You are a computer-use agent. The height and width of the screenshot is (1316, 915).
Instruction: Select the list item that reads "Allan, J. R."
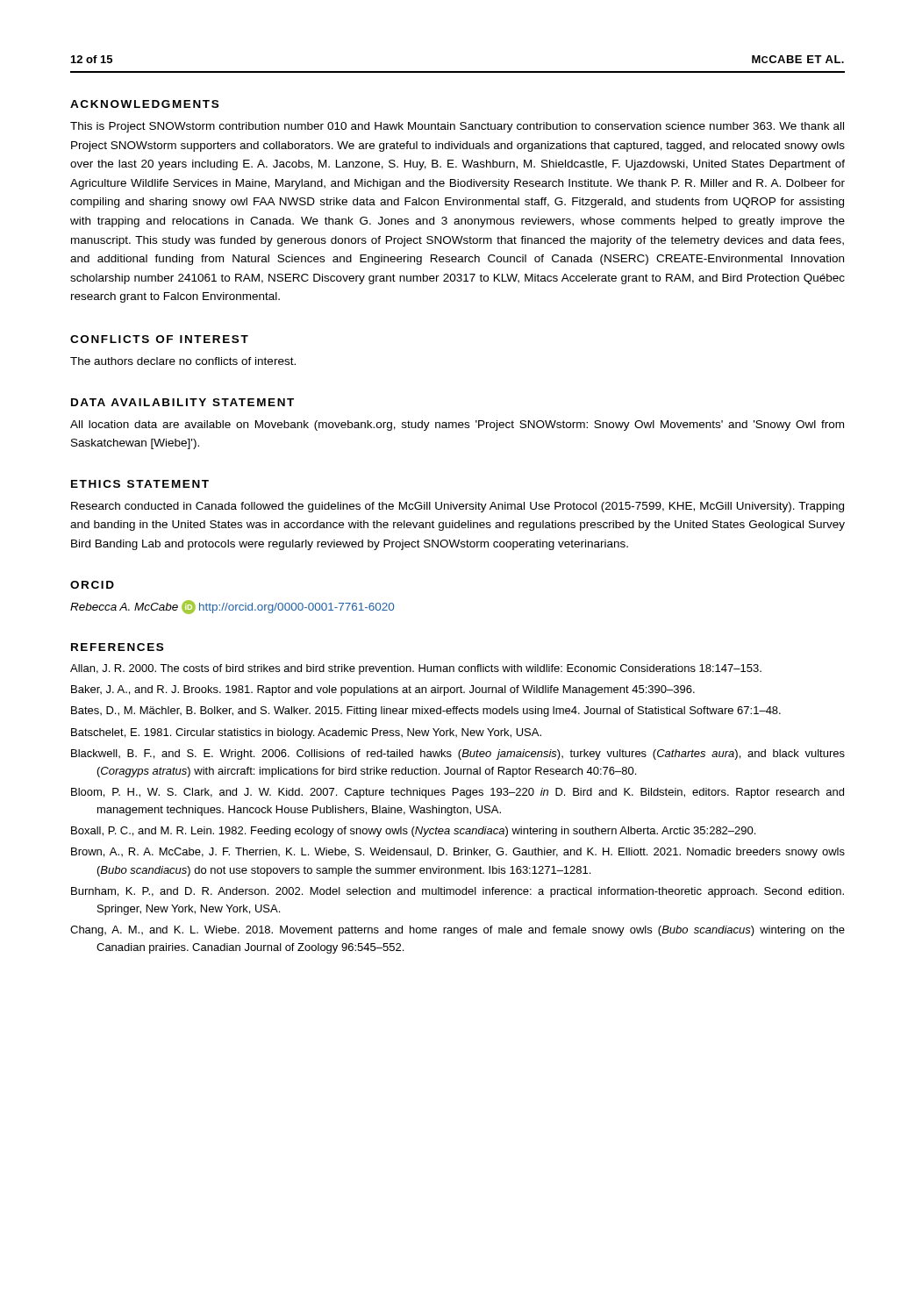[x=416, y=668]
